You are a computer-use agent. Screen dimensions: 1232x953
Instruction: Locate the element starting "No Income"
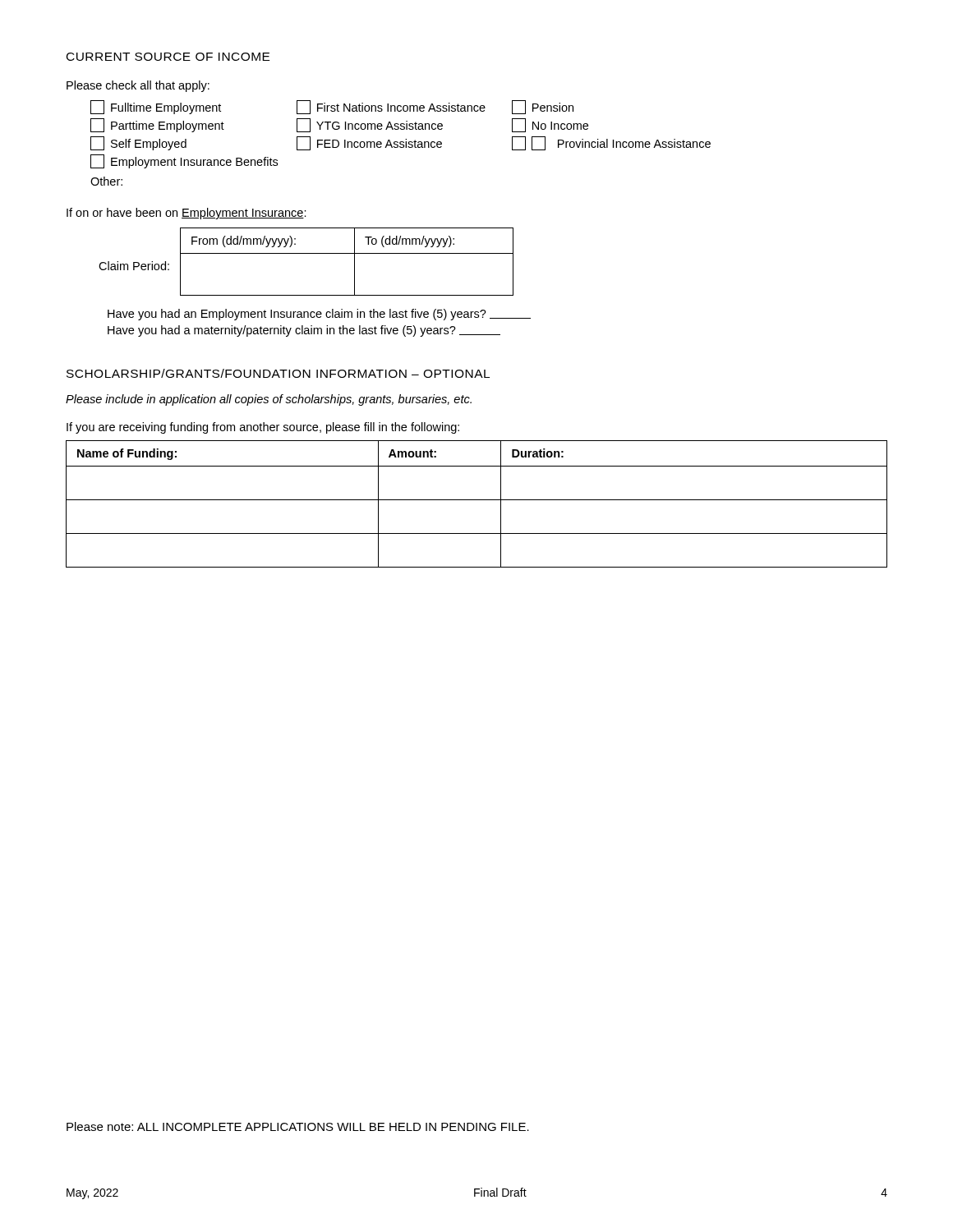(x=550, y=125)
